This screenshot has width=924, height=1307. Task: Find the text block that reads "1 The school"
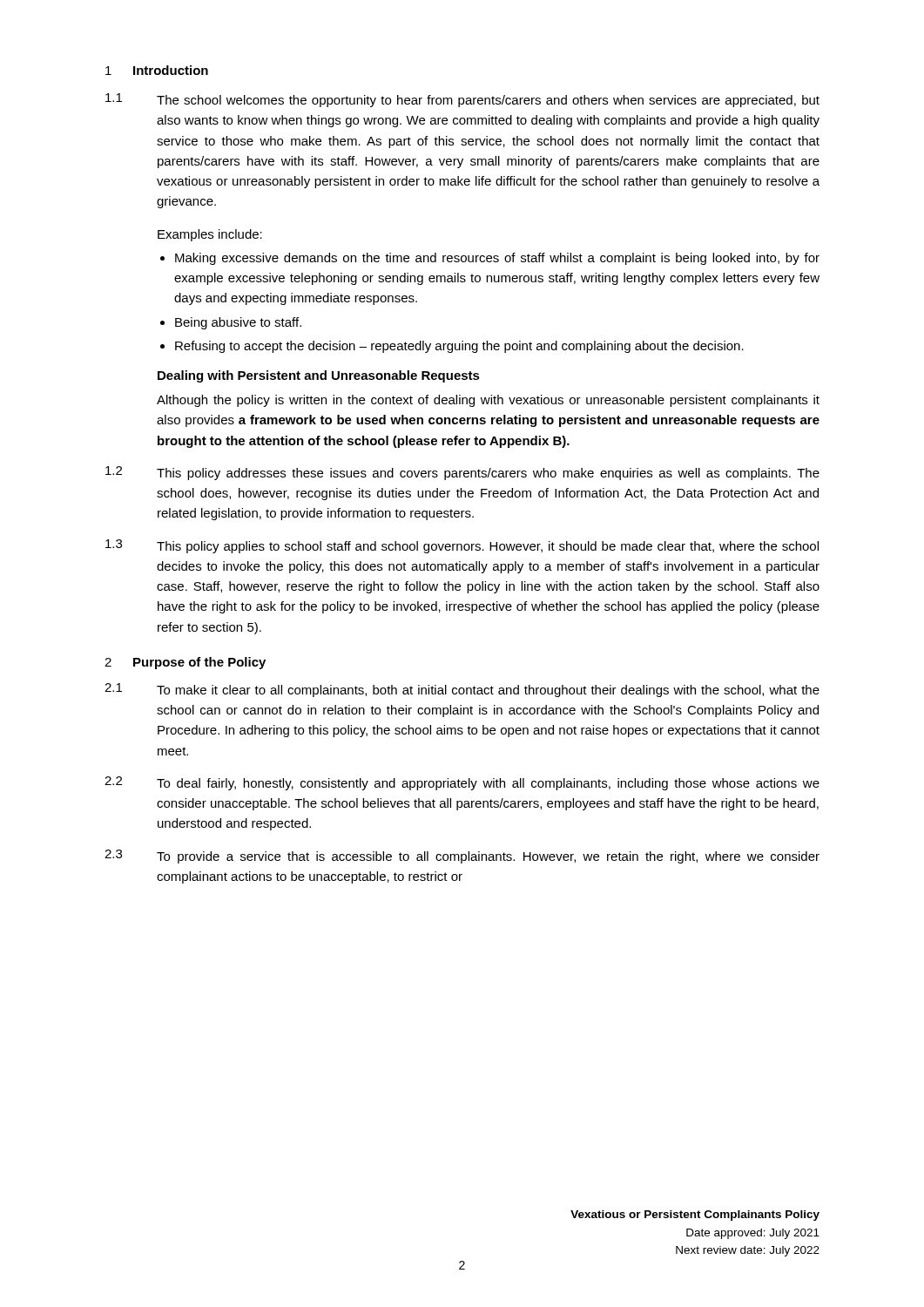click(462, 151)
